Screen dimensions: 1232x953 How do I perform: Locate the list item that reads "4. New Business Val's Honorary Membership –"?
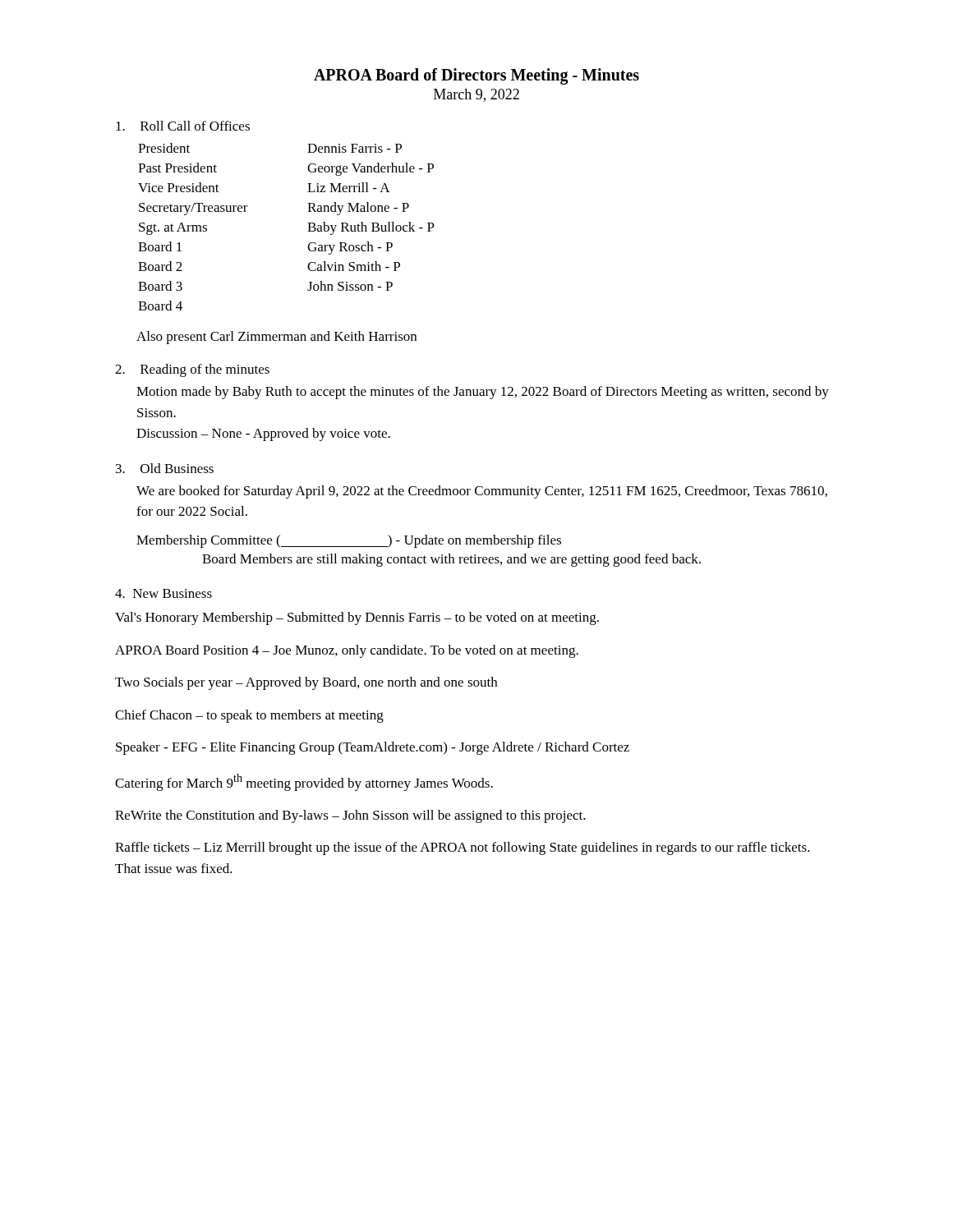[163, 593]
